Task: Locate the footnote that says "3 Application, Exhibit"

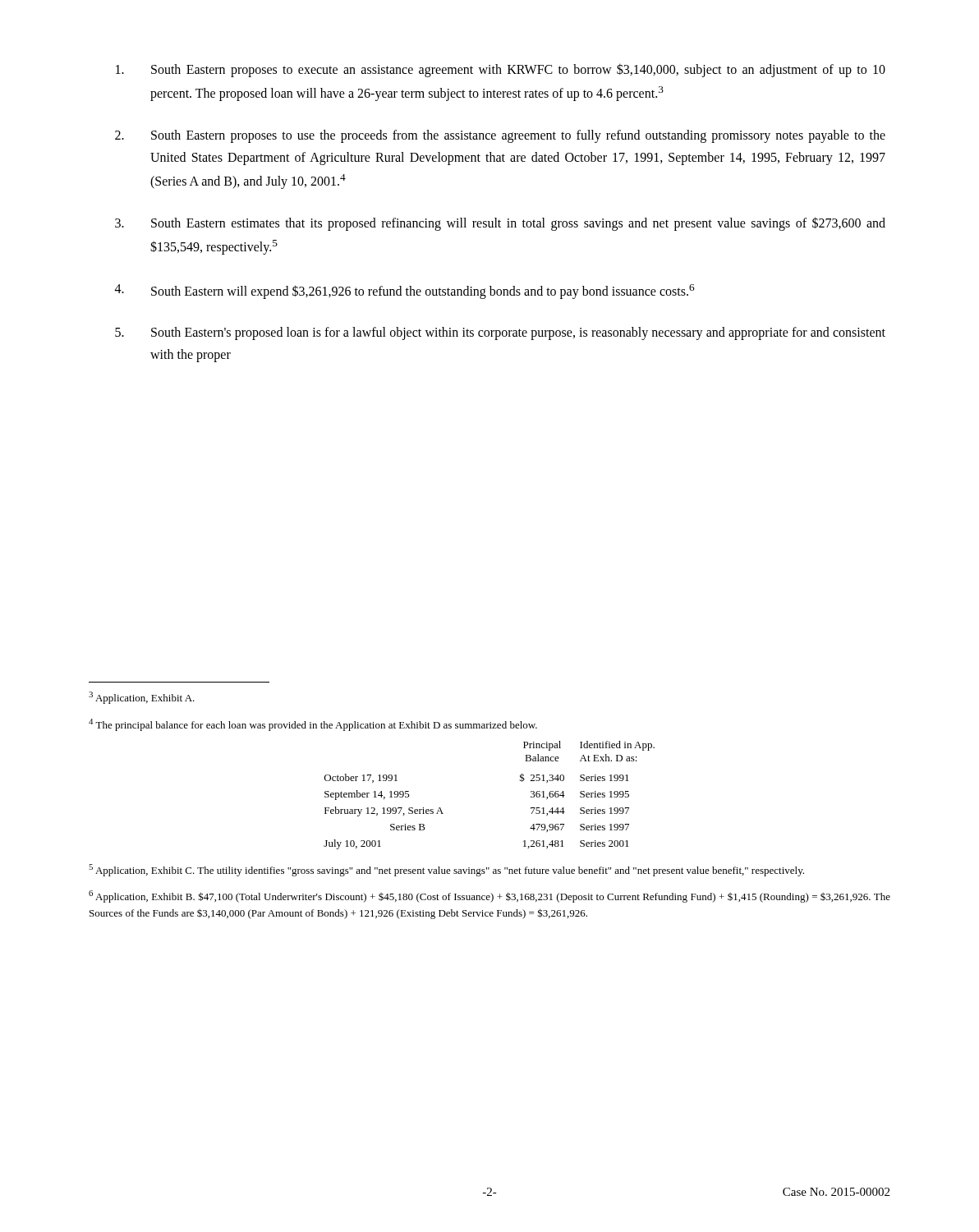Action: [x=142, y=697]
